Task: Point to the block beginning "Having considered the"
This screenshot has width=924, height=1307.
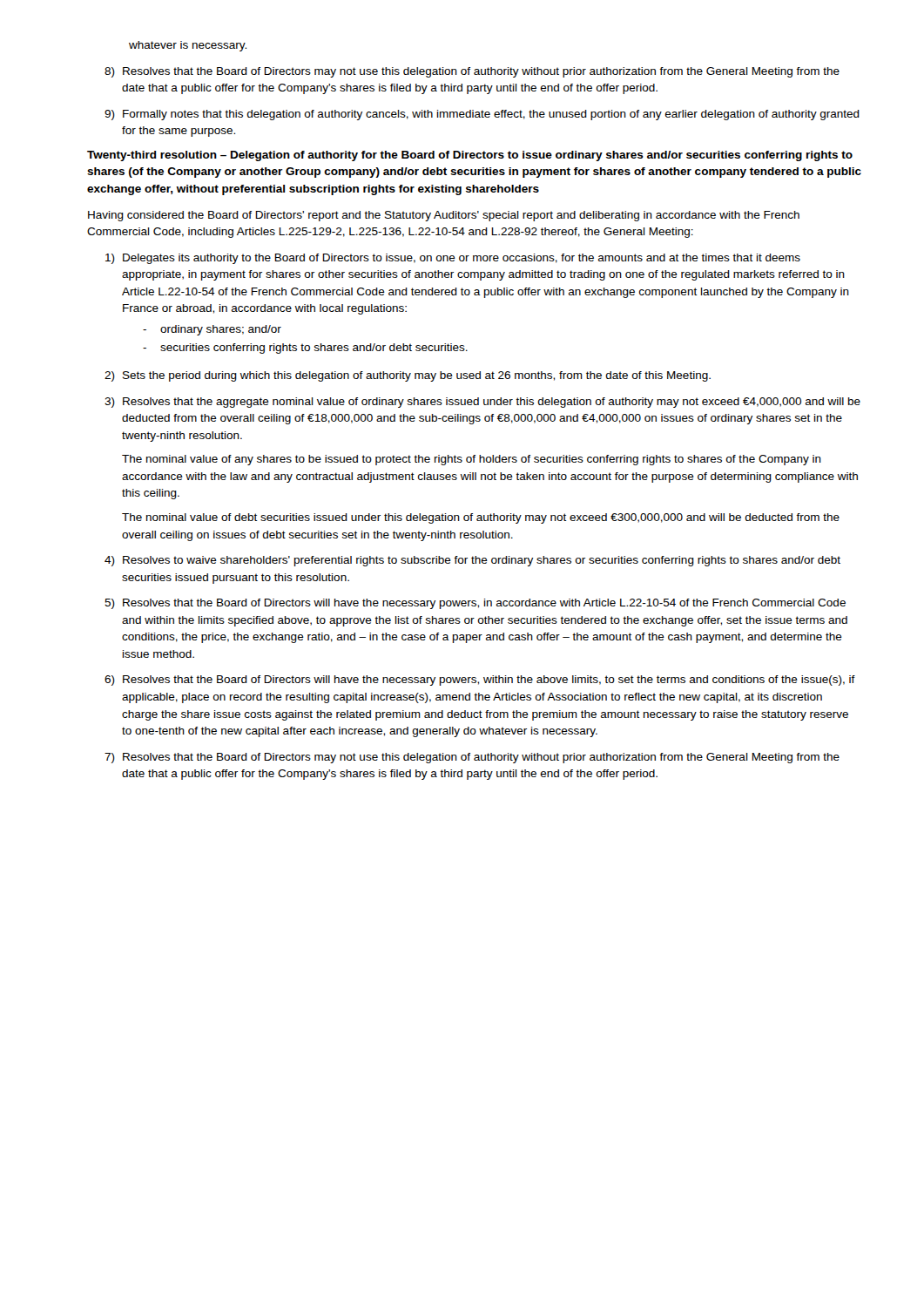Action: (444, 223)
